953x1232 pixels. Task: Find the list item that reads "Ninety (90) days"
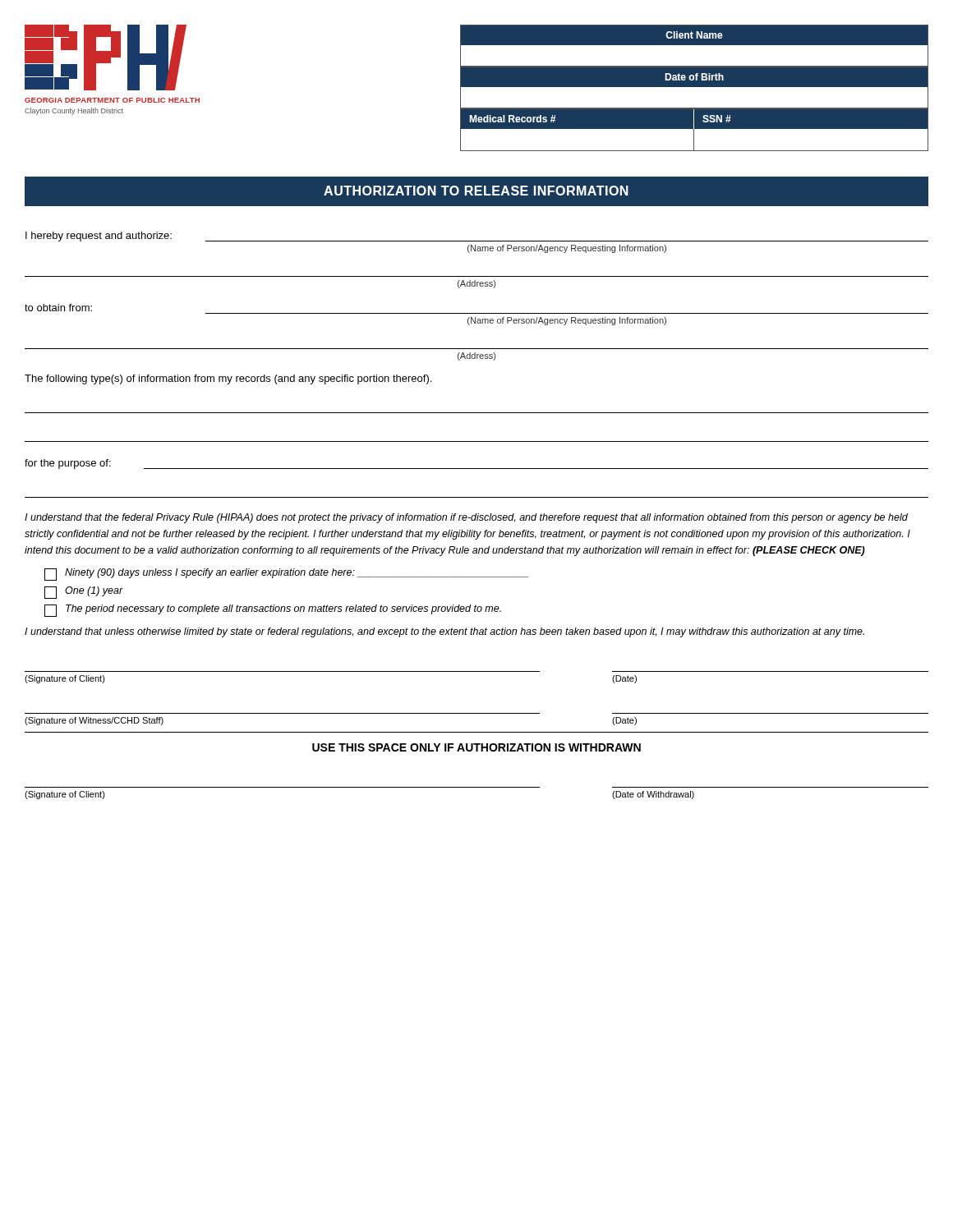(x=287, y=574)
